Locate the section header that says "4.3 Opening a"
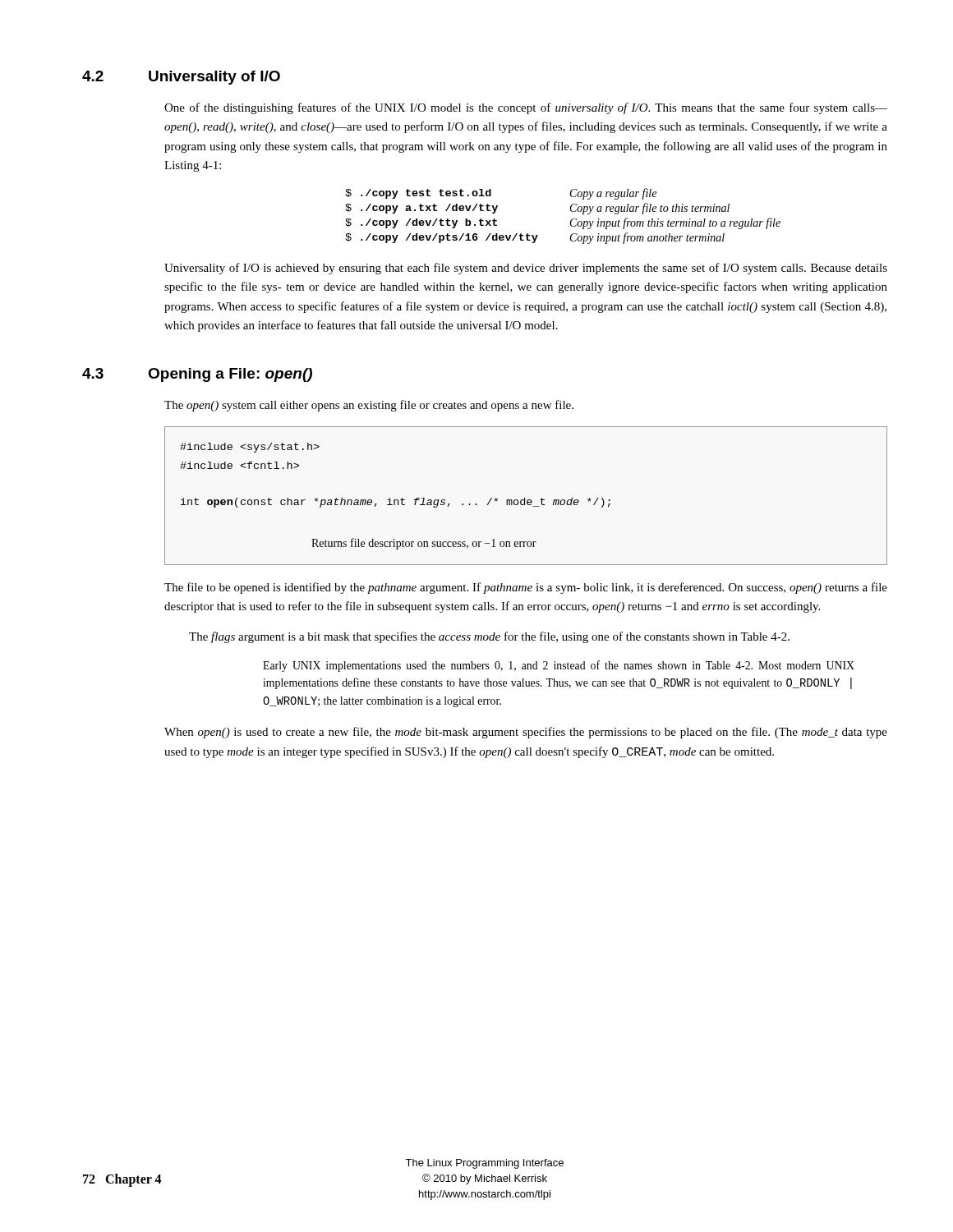953x1232 pixels. click(197, 374)
